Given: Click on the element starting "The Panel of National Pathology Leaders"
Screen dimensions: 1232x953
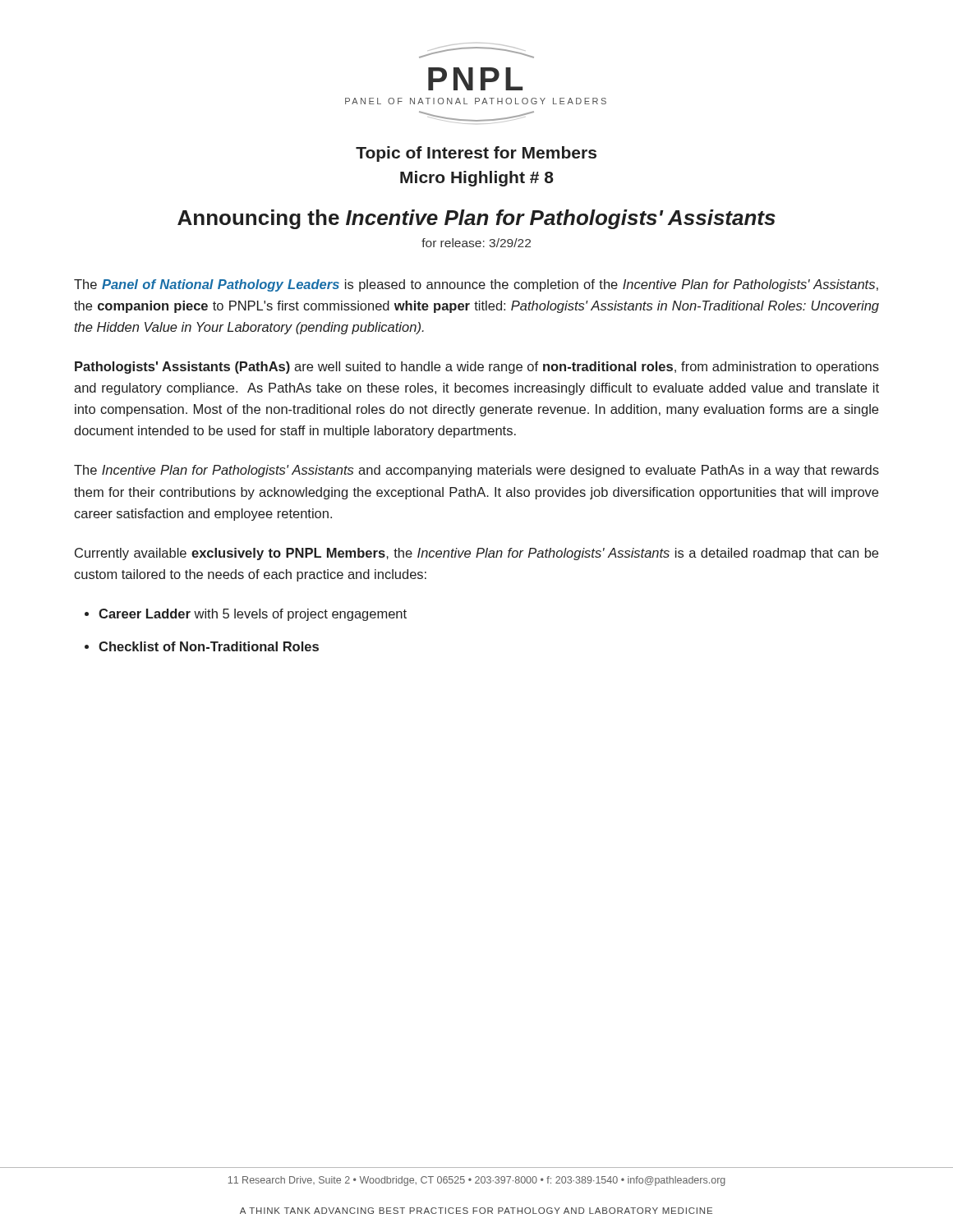Looking at the screenshot, I should (476, 306).
